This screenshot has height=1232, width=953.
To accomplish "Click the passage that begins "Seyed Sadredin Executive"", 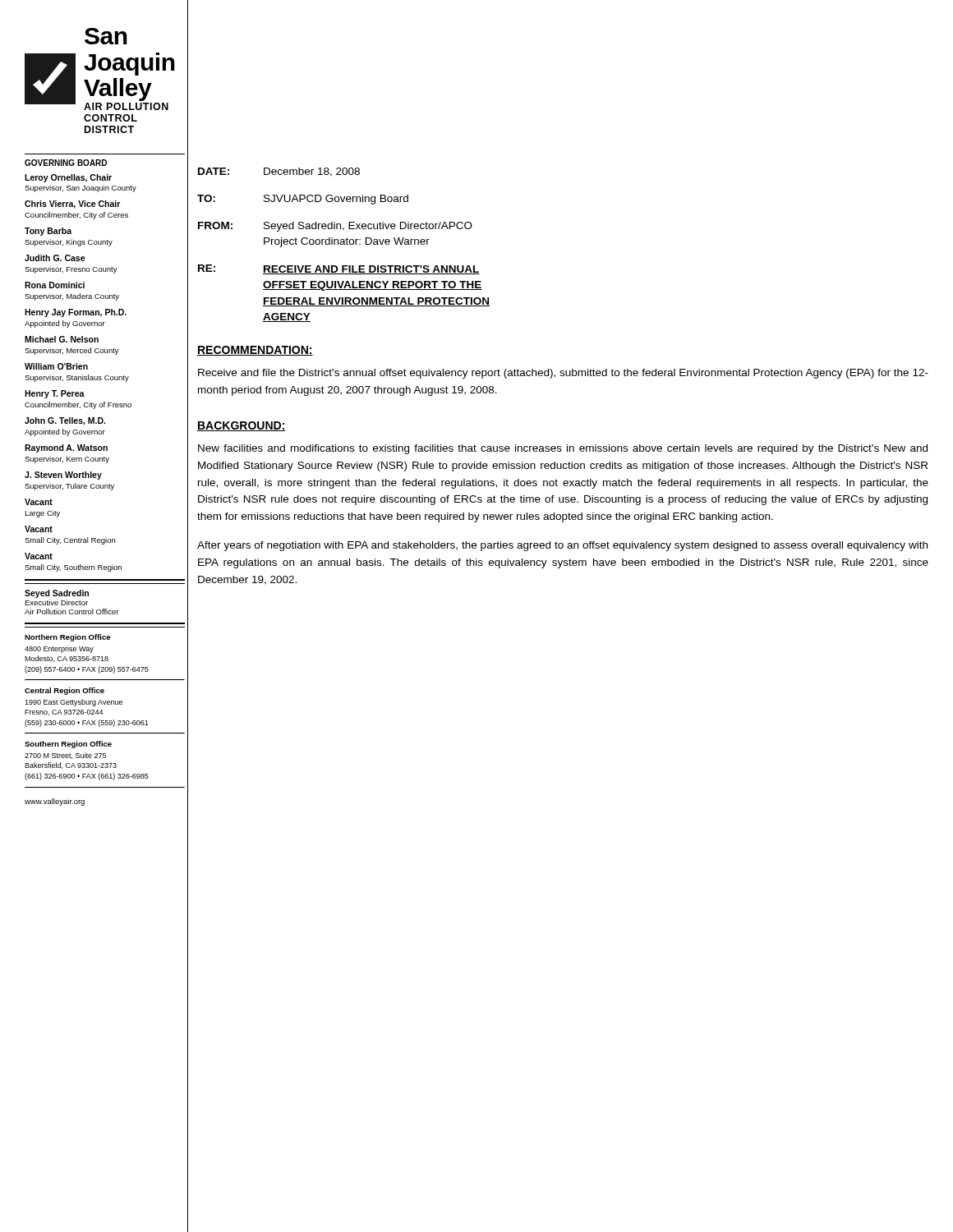I will point(105,602).
